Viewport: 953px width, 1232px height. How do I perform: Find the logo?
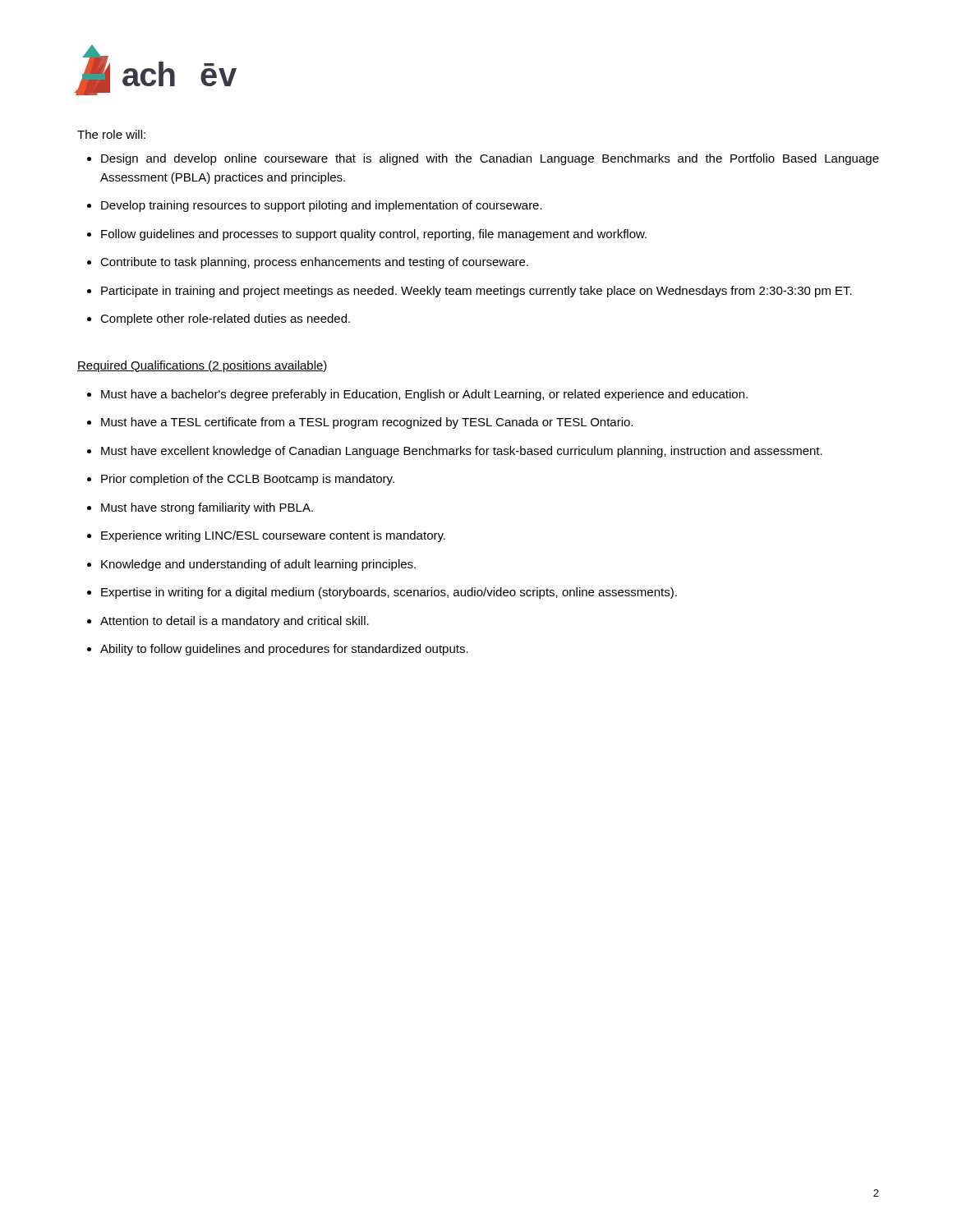(476, 70)
